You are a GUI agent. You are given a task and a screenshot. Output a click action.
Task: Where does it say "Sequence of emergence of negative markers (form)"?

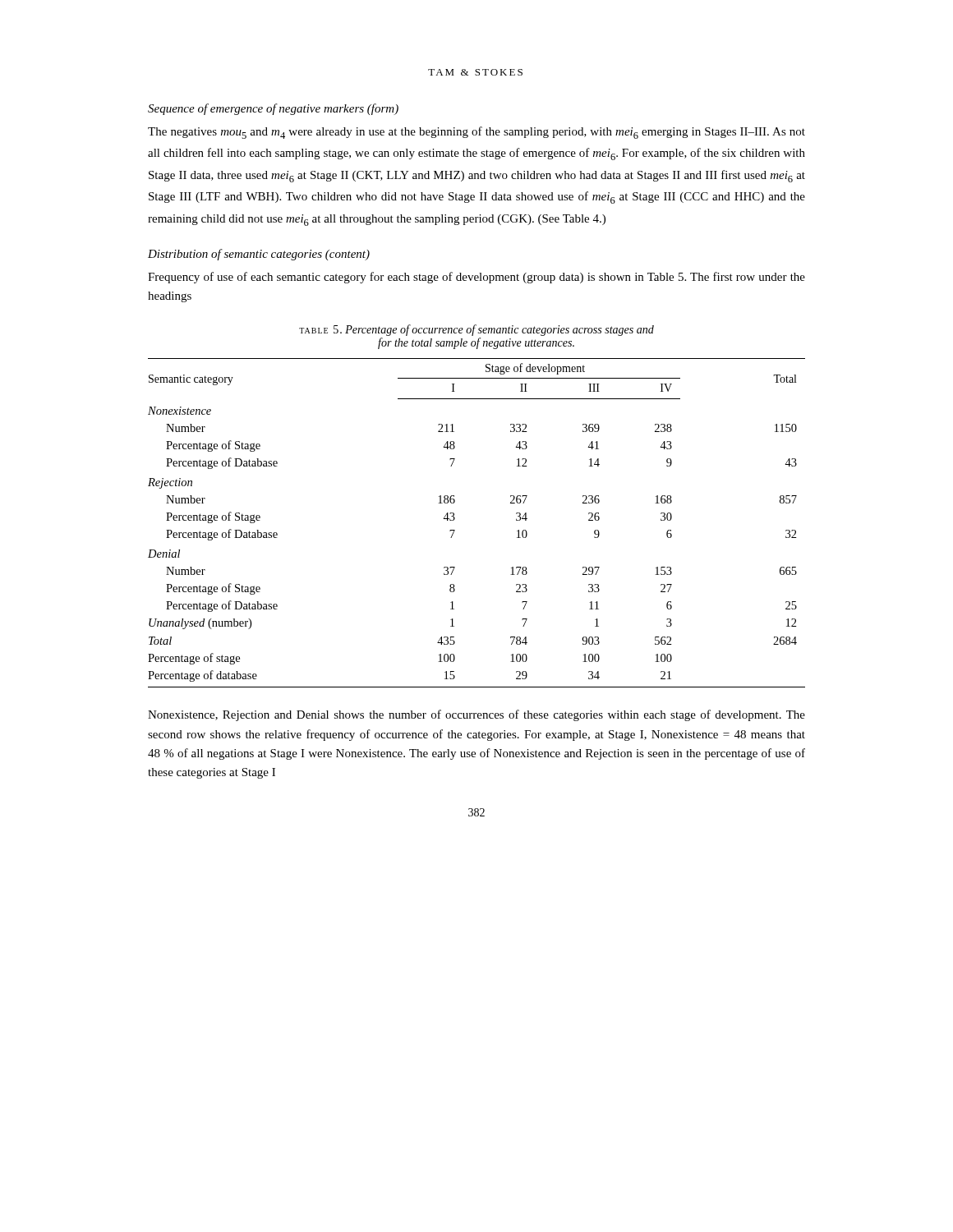273,109
